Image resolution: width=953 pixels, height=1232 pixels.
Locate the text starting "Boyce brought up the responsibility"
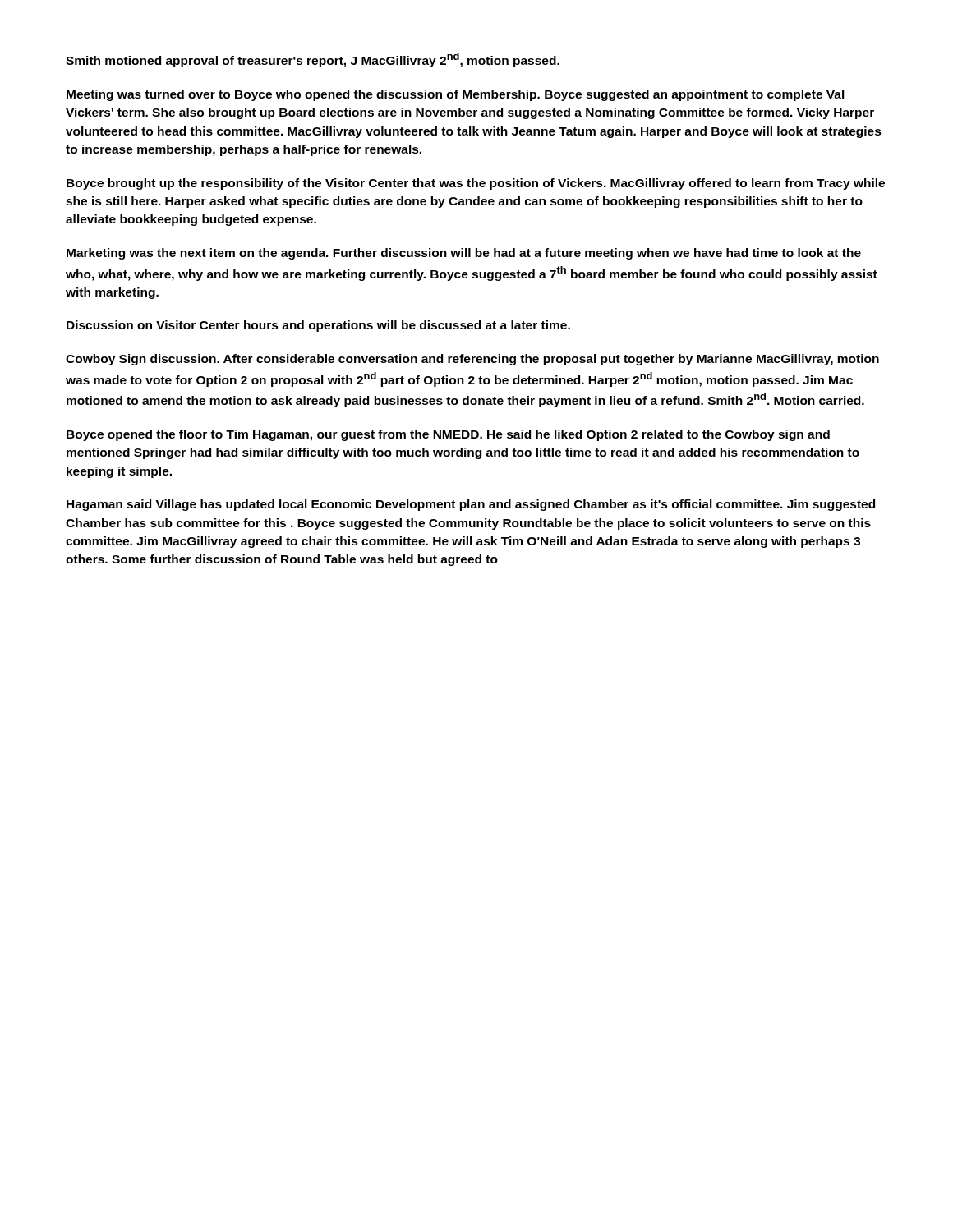[x=476, y=201]
